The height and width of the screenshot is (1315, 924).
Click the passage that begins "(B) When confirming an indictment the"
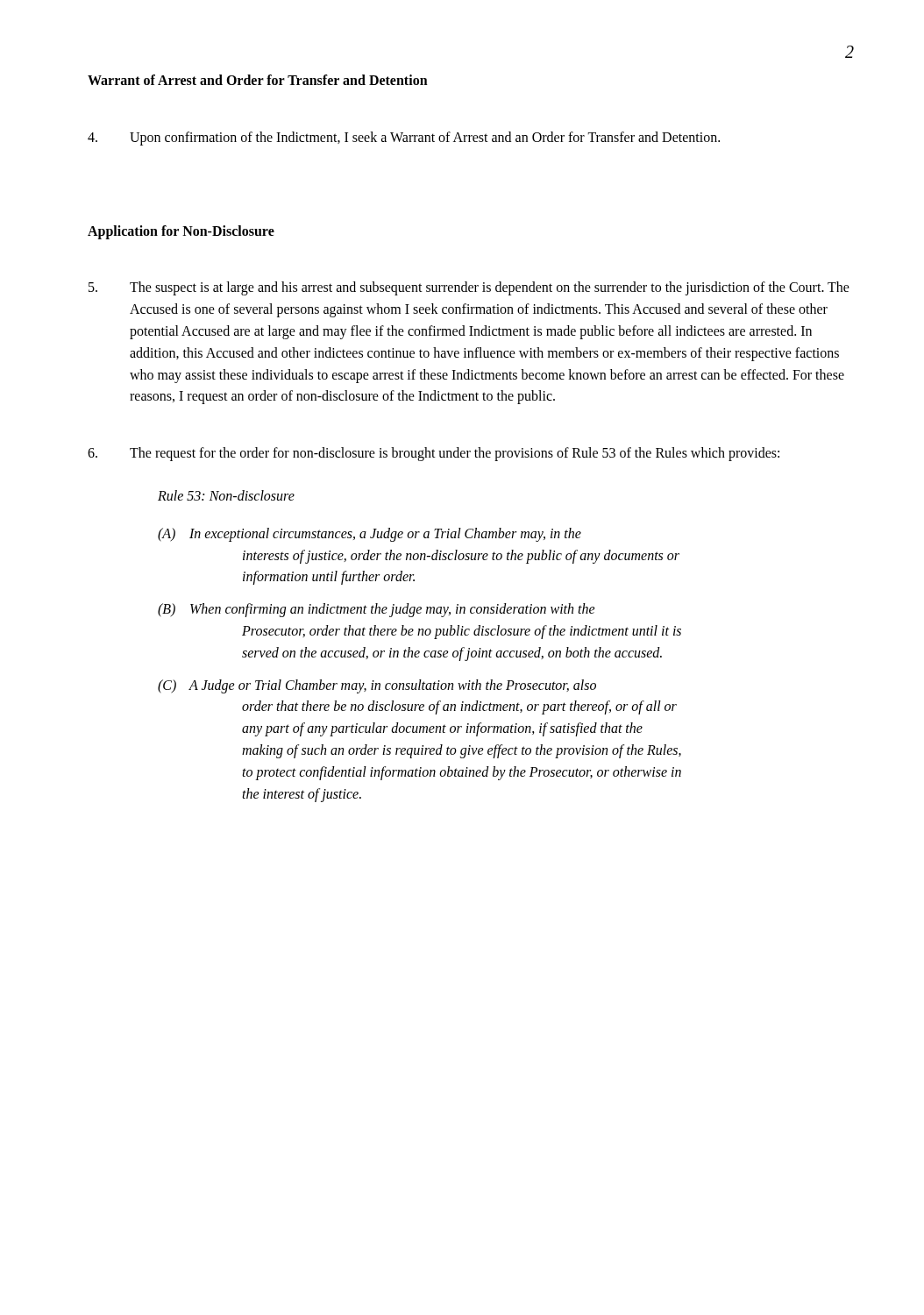[x=506, y=631]
